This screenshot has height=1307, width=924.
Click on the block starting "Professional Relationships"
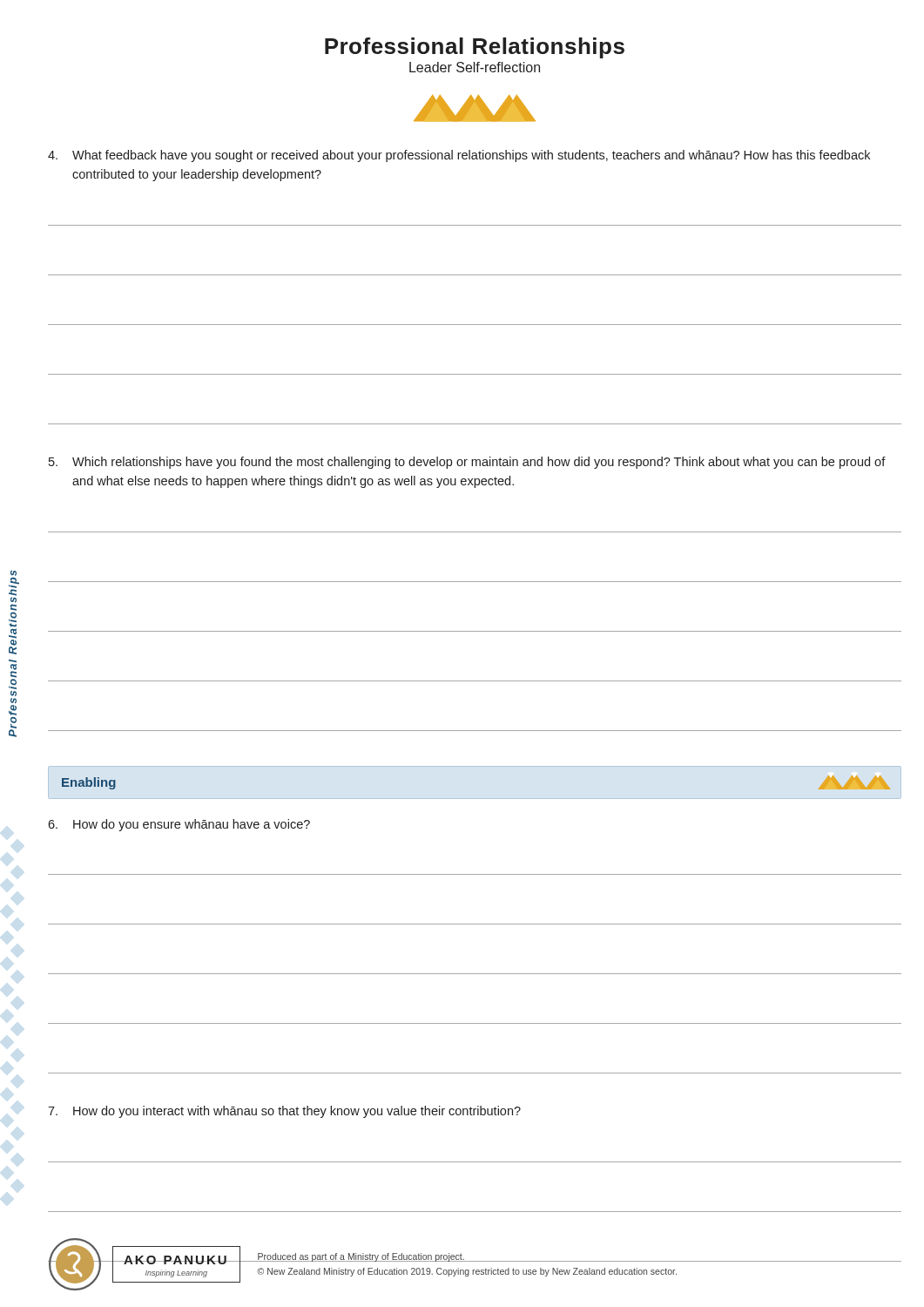475,47
